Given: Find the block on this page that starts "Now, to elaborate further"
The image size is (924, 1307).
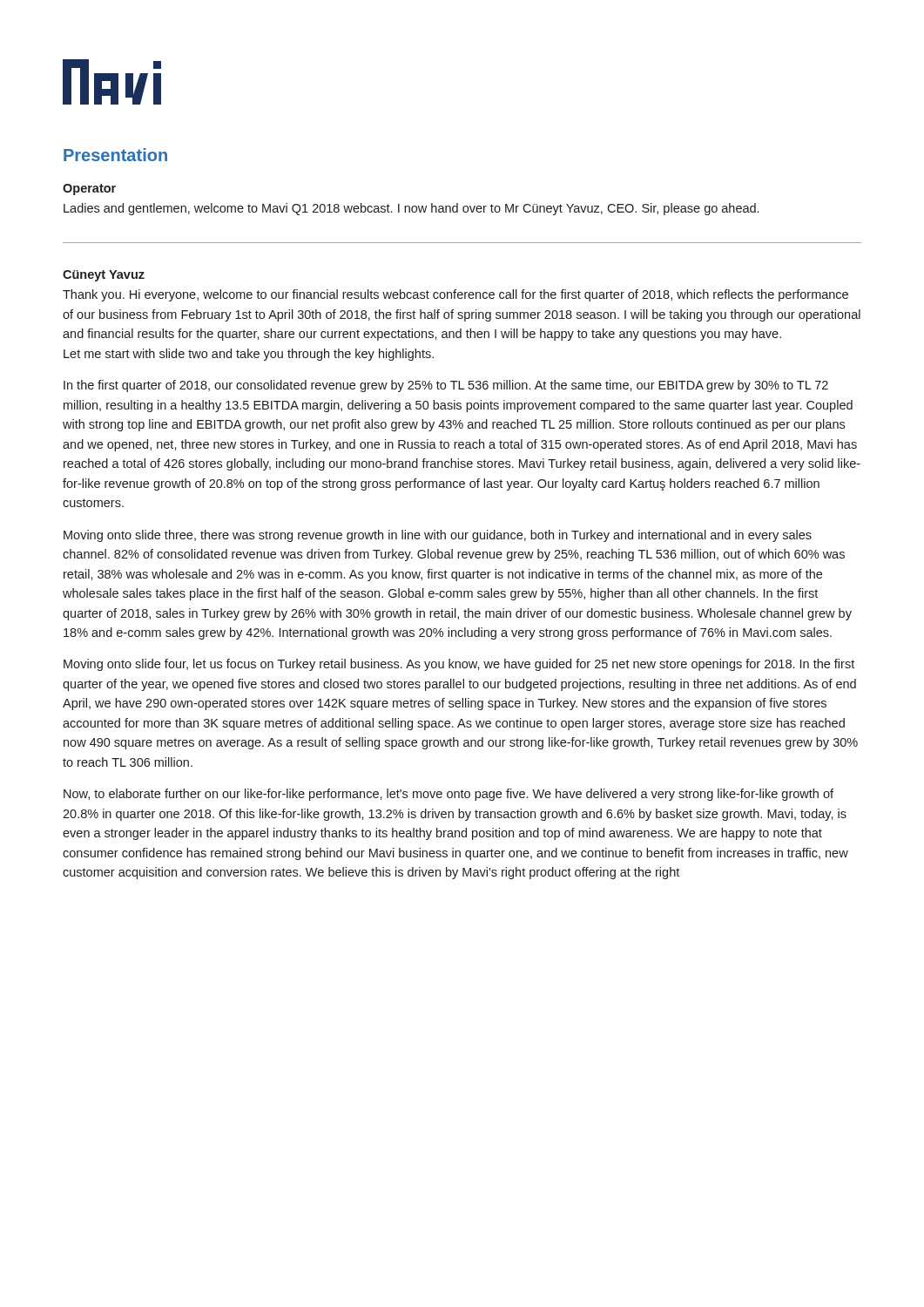Looking at the screenshot, I should coord(455,833).
